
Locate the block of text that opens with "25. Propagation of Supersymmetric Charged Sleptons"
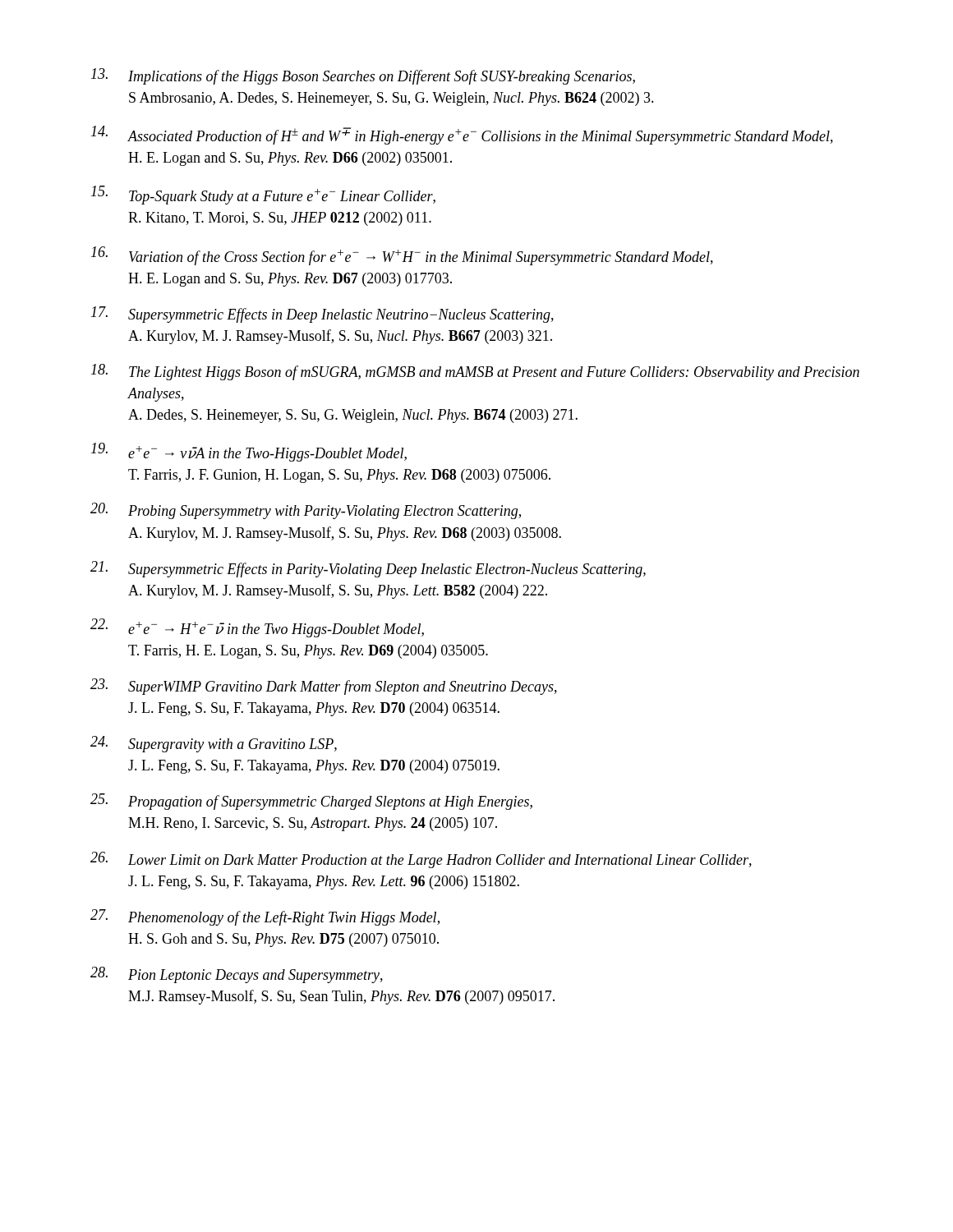click(476, 813)
